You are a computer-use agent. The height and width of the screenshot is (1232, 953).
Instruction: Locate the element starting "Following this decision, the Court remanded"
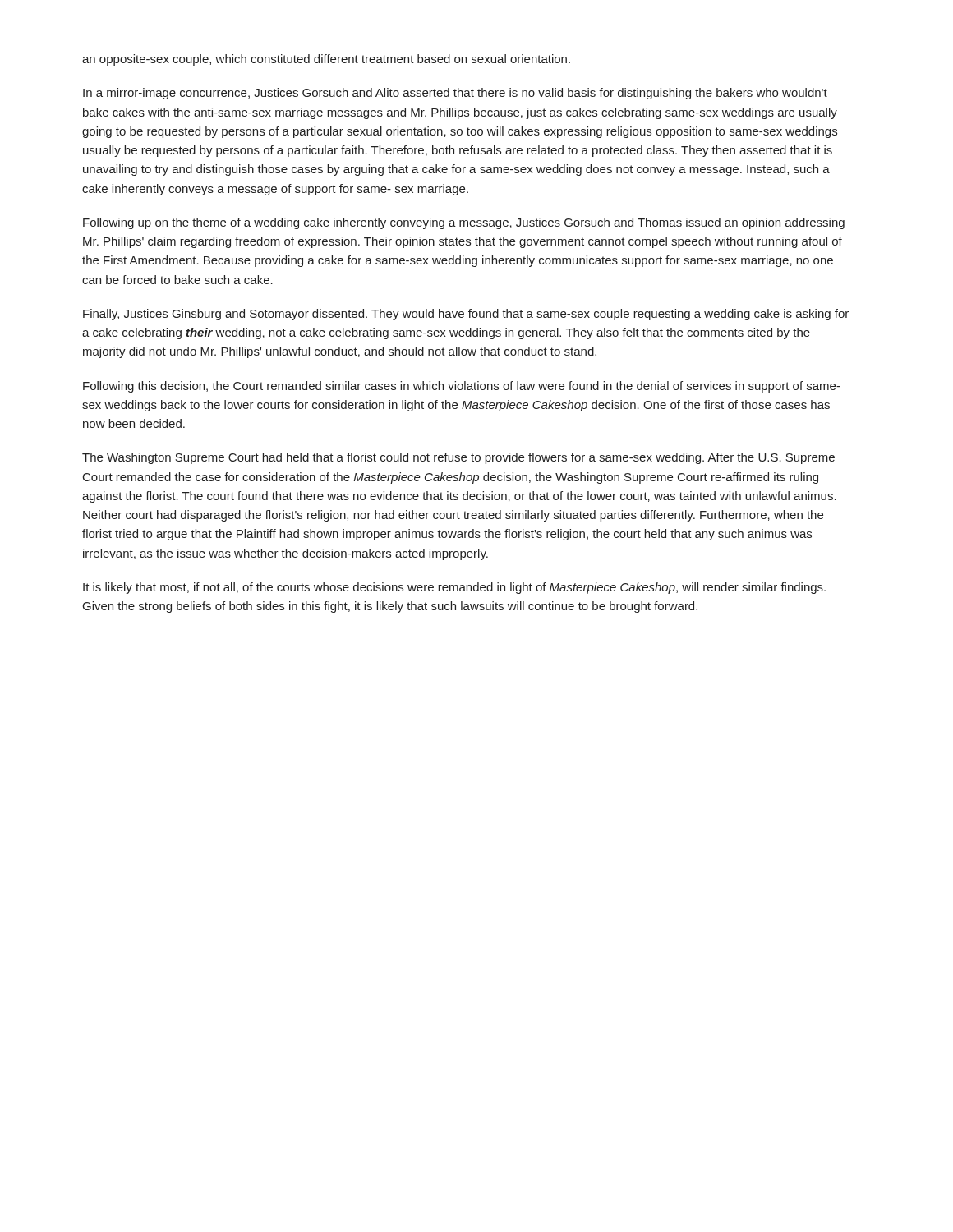461,404
